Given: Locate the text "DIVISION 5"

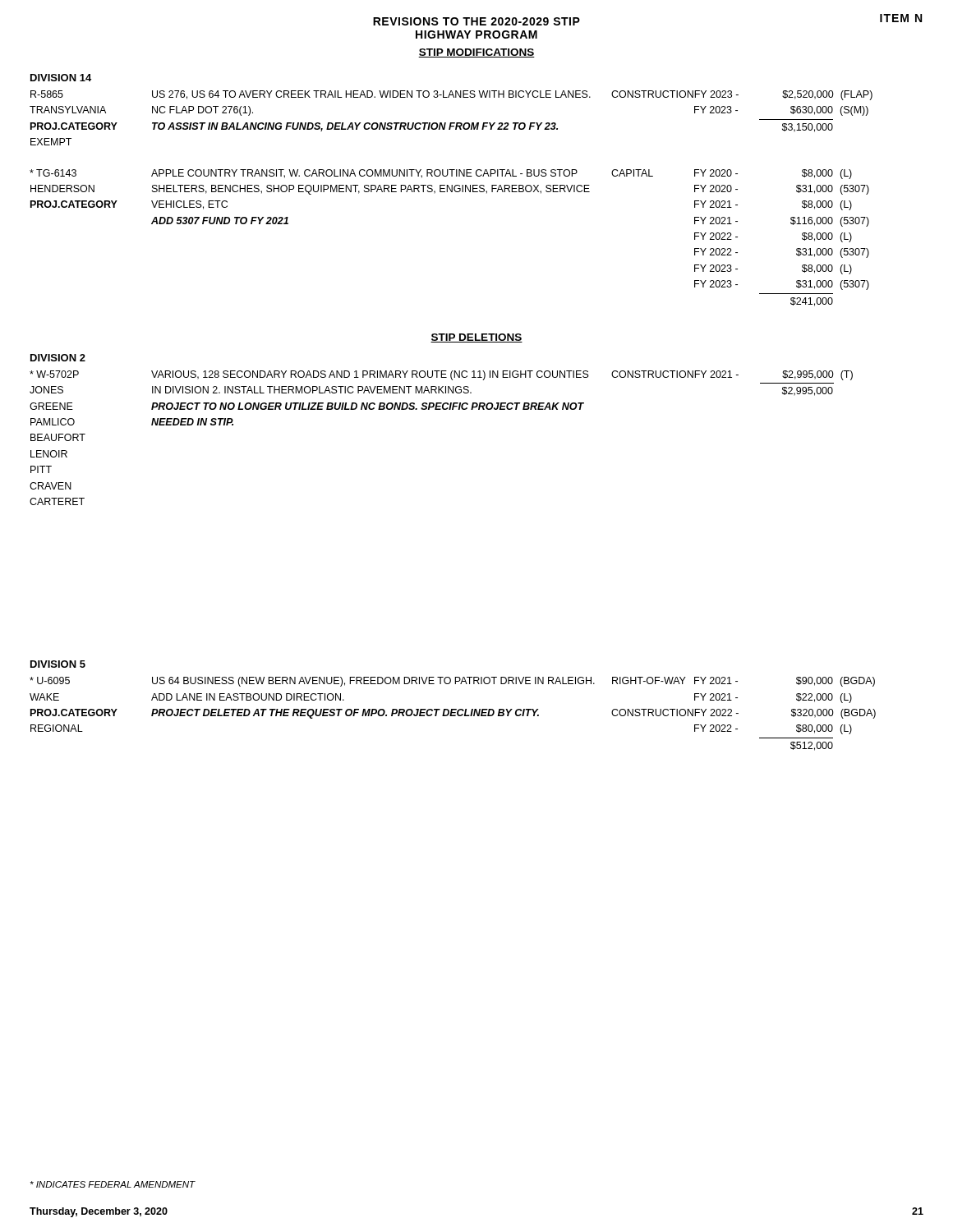Looking at the screenshot, I should coord(57,664).
